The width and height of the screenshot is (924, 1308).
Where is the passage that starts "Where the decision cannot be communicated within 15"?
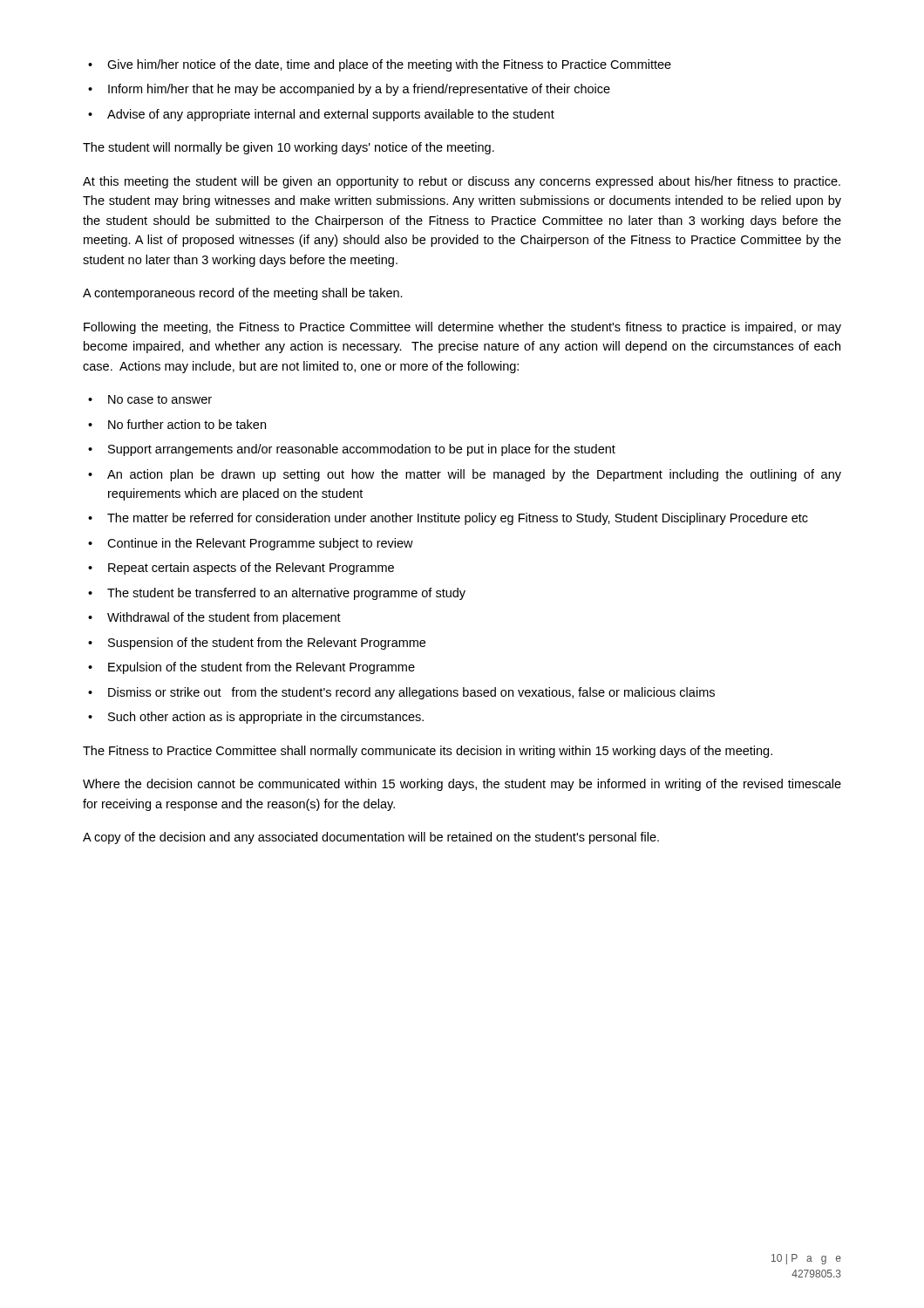click(x=462, y=794)
